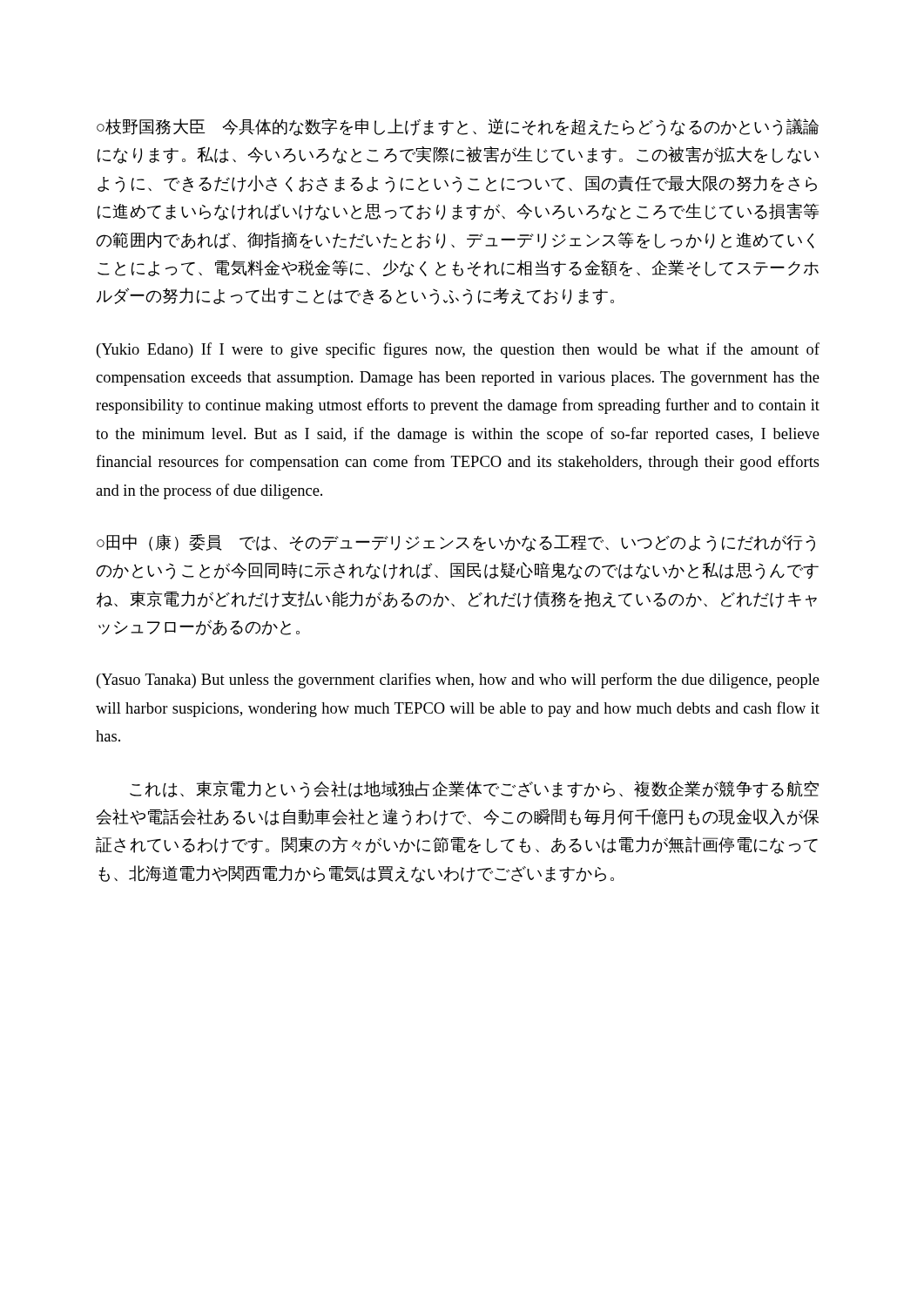This screenshot has width=924, height=1307.
Task: Select the text that reads "○田中（康）委員 では、そのデューデリジェンスをいかなる工程で、いつどのようにだれが行うのかということが今回同時に示されなければ、国民は疑心暗鬼なのではないかと私は思うんですね、東京電力がどれだけ支払い能力があるのか、どれだけ債務を抱えているのか、どれだけキャッシュフローがあるのかと。"
Action: coord(458,585)
